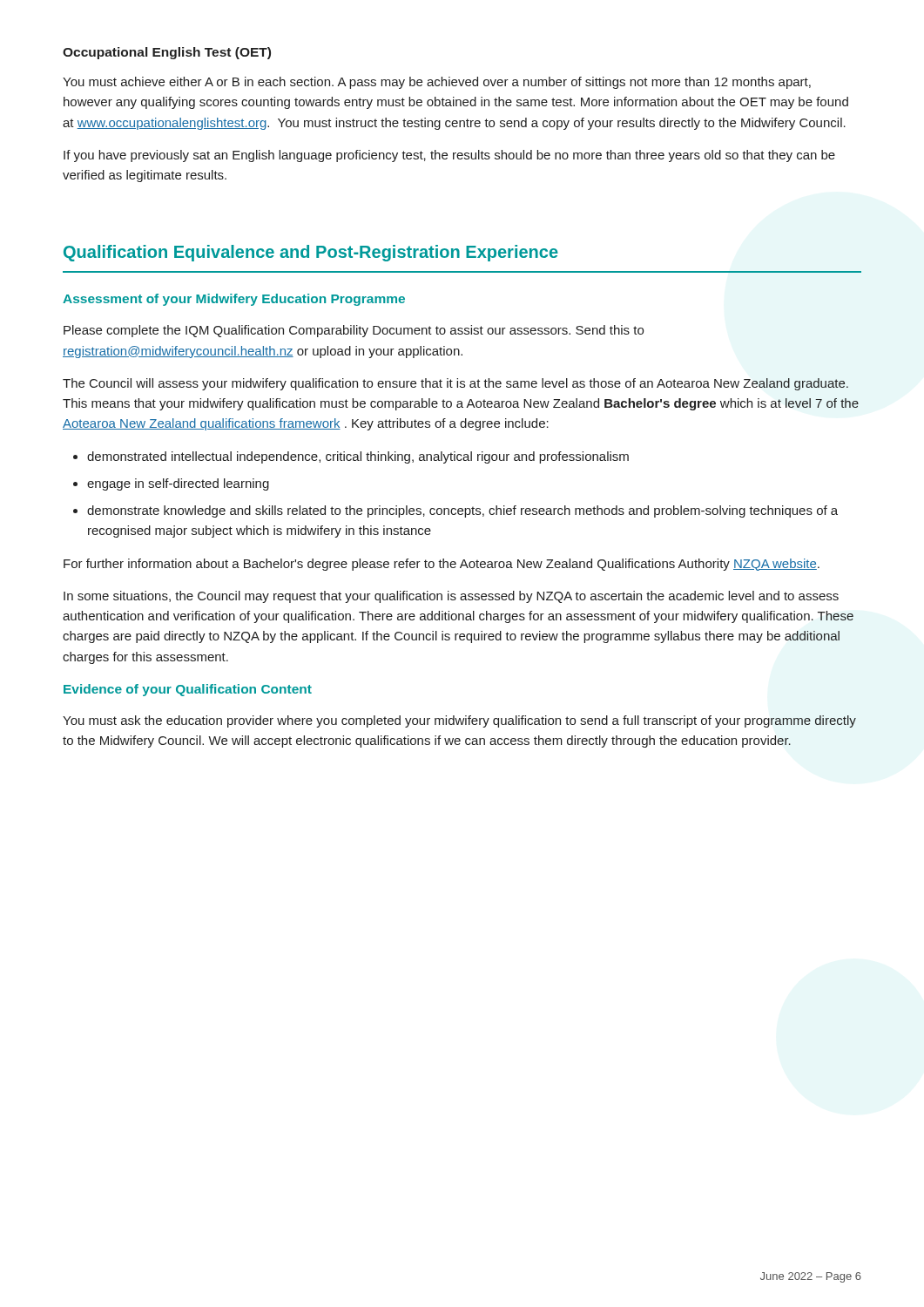924x1307 pixels.
Task: Navigate to the block starting "Assessment of your"
Action: pos(234,300)
